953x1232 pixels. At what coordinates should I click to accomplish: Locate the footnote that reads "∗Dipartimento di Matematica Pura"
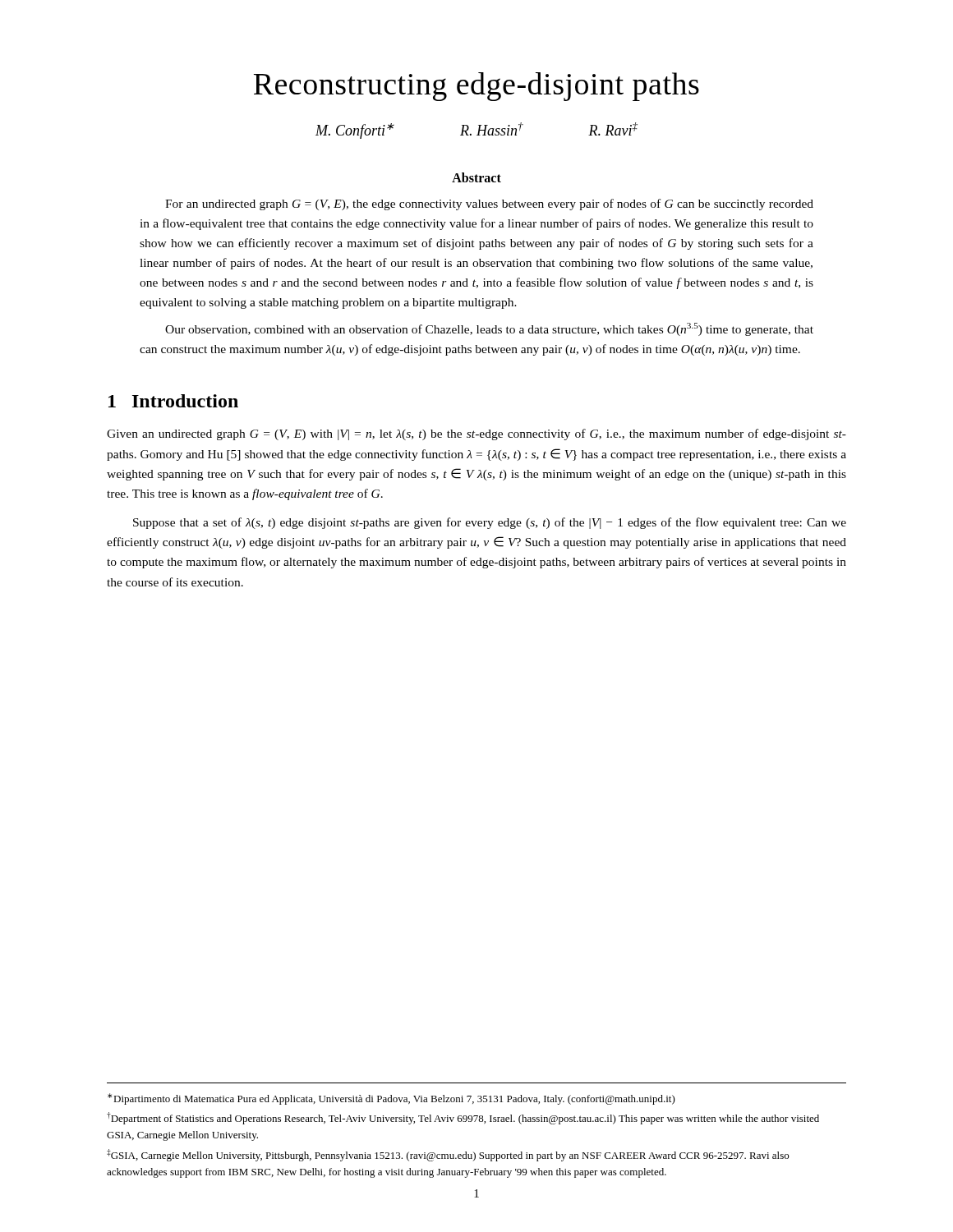pos(391,1099)
